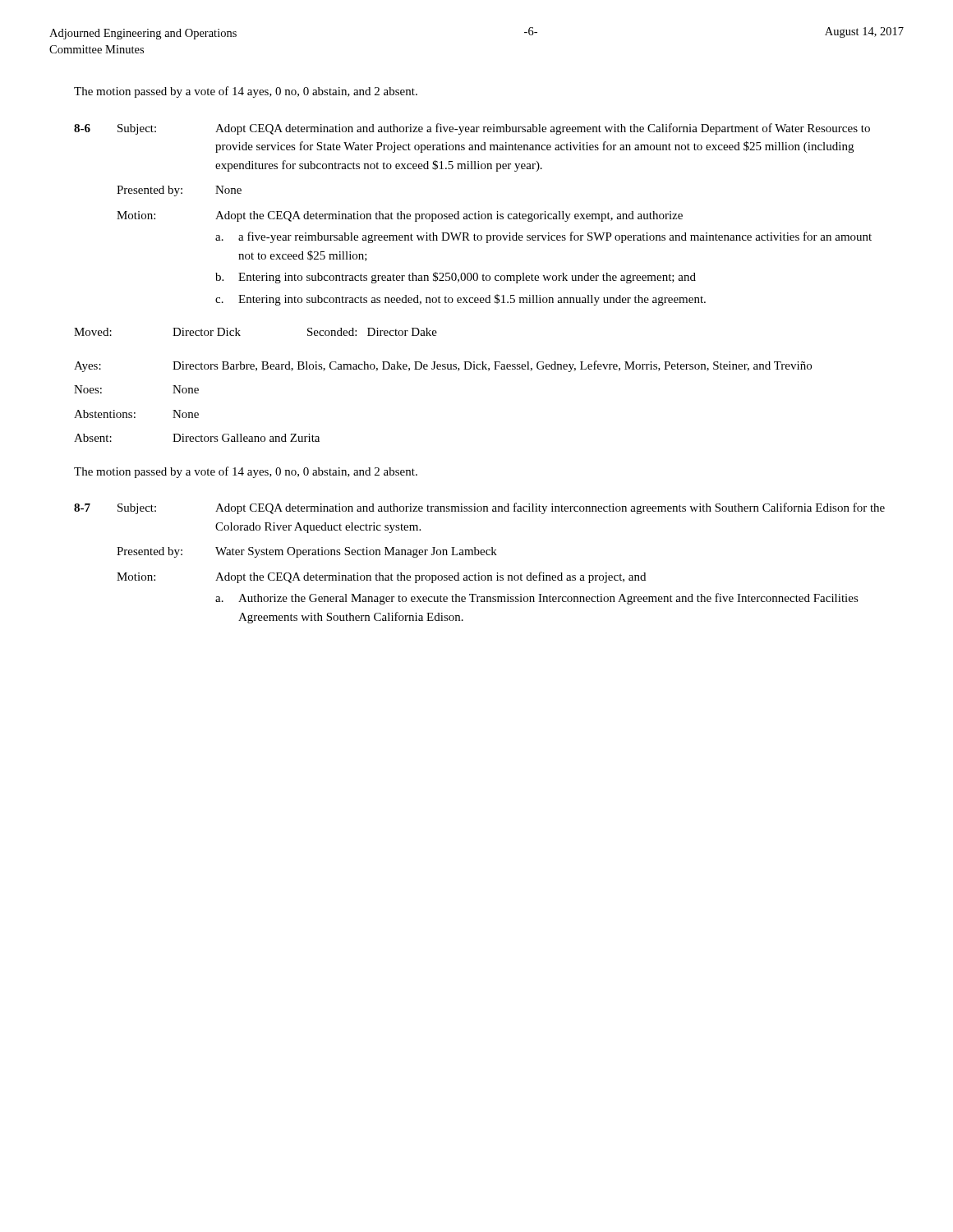Click on the text starting "Abstentions: None"
Viewport: 953px width, 1232px height.
point(136,414)
